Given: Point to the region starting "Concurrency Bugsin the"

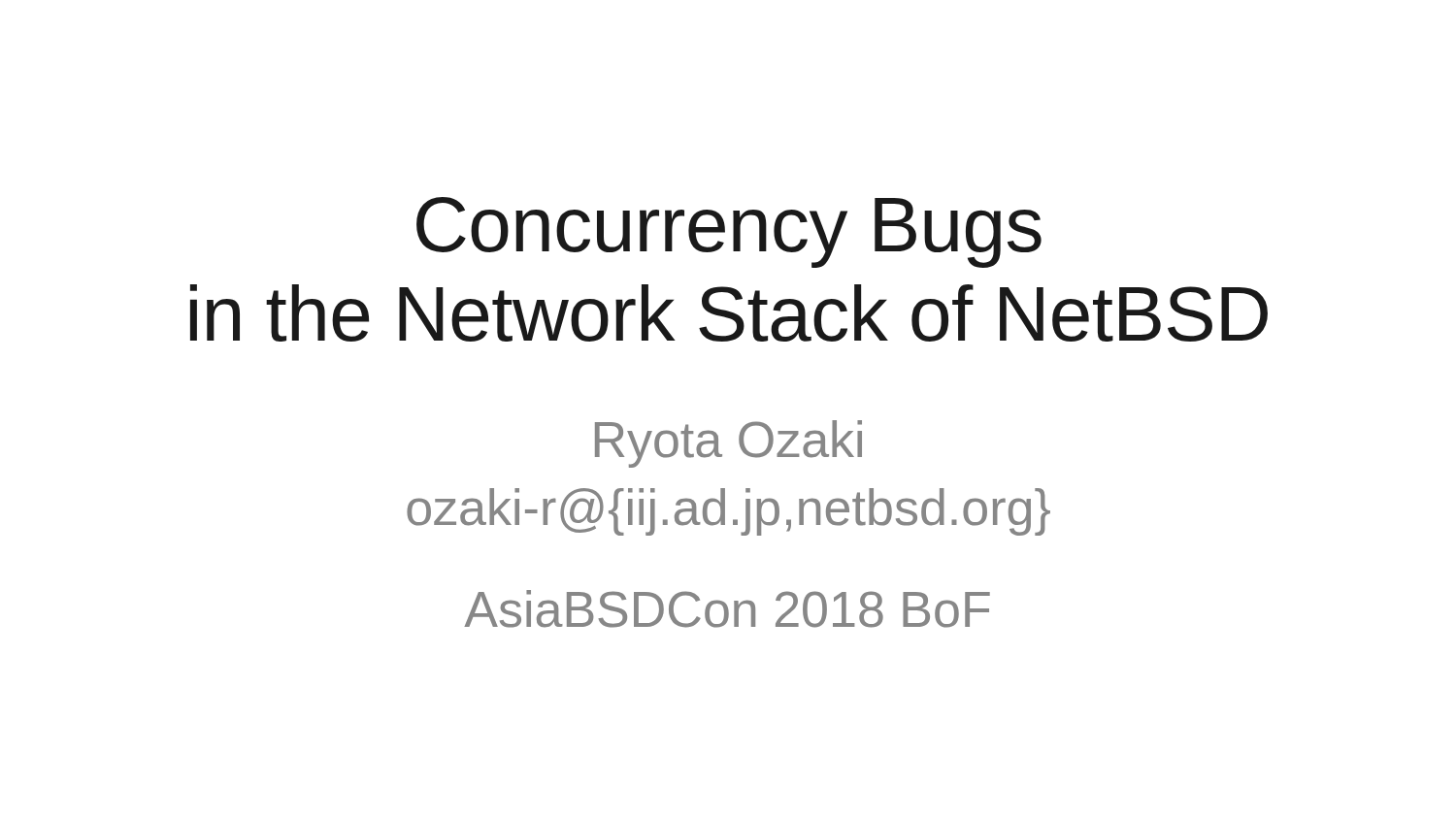Looking at the screenshot, I should (728, 270).
